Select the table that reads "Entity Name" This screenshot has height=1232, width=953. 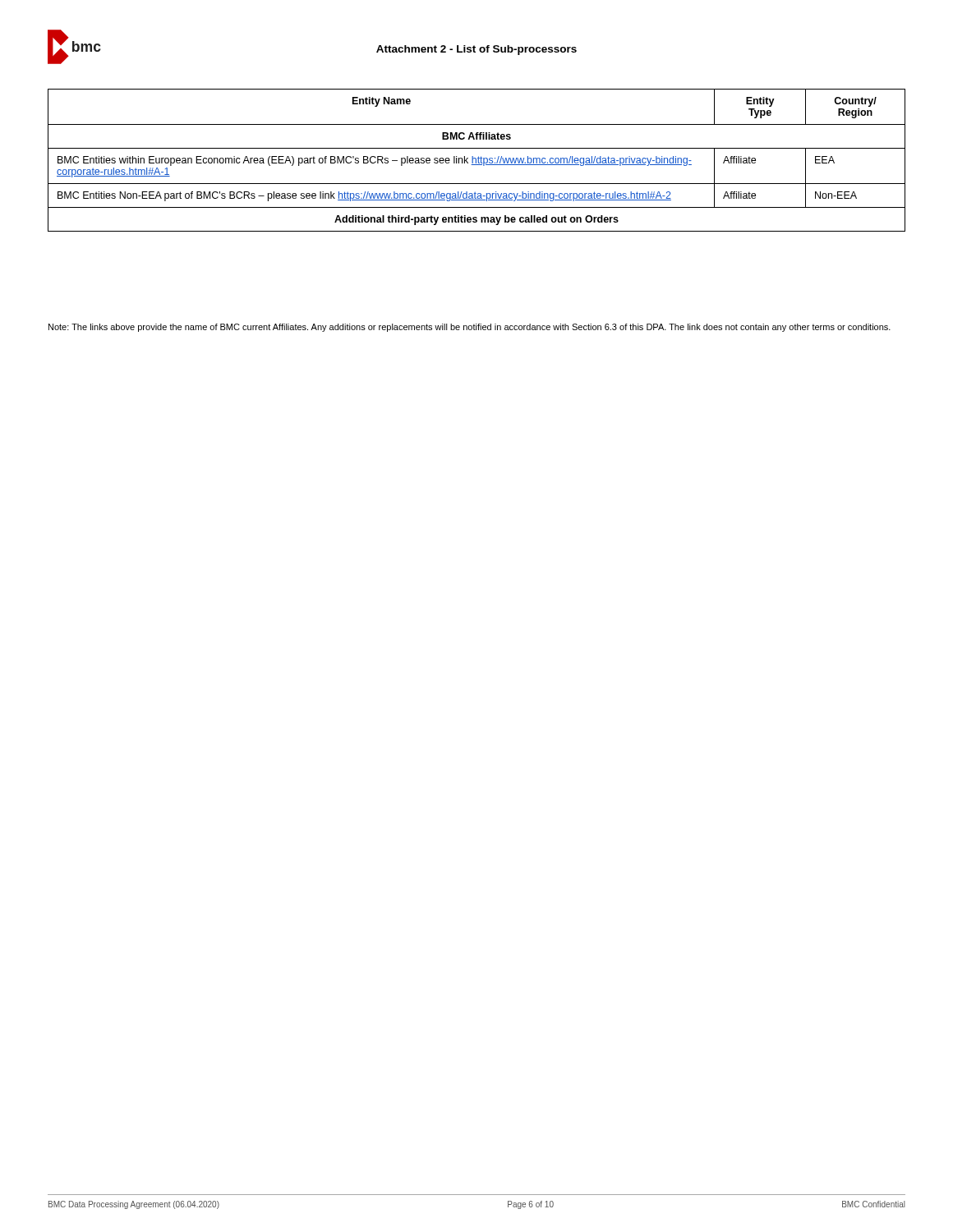pos(476,160)
